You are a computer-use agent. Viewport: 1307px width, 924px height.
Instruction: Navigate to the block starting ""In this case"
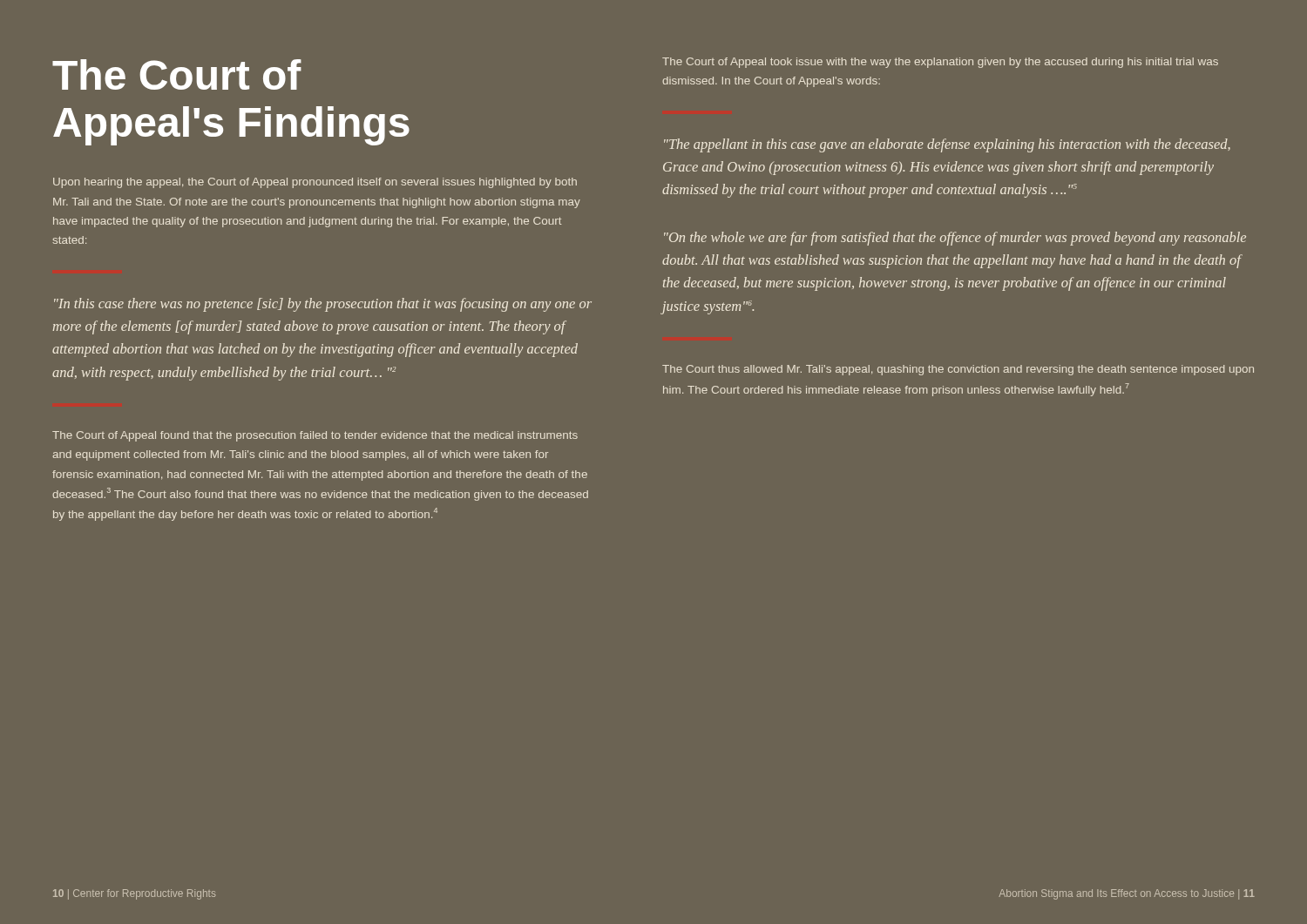pyautogui.click(x=322, y=338)
